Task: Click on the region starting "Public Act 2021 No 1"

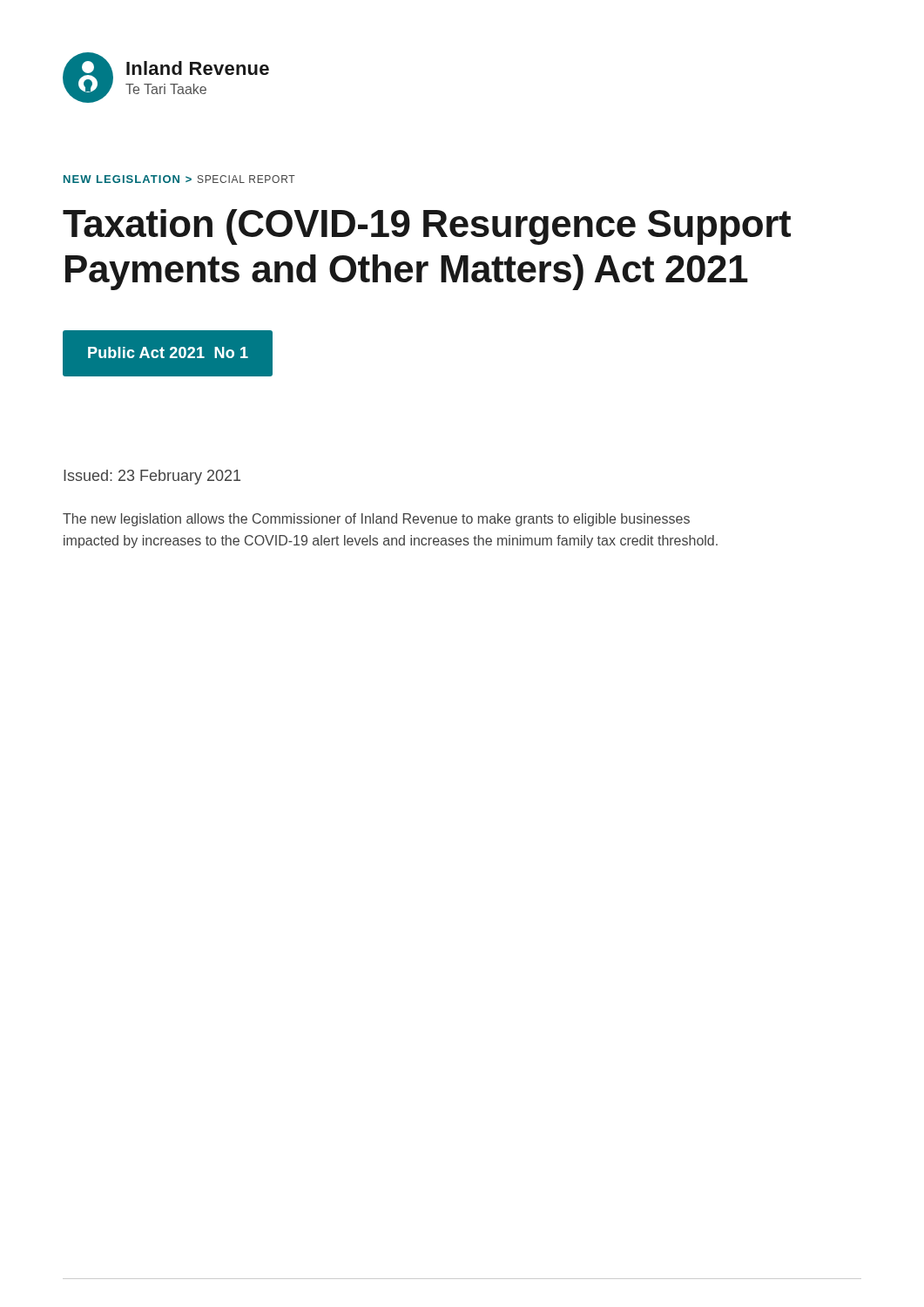Action: click(168, 353)
